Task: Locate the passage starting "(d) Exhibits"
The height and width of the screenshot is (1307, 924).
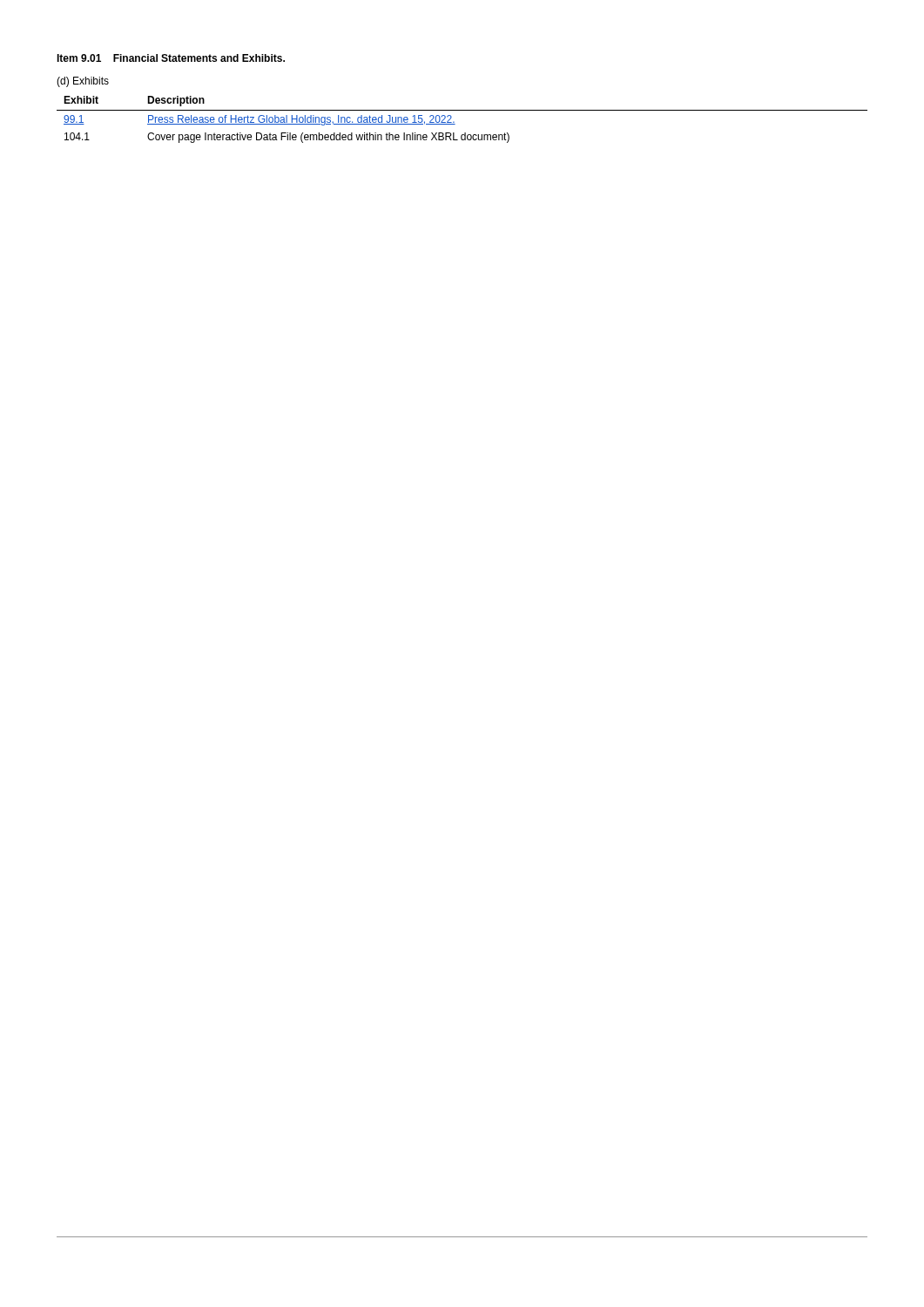Action: pos(83,81)
